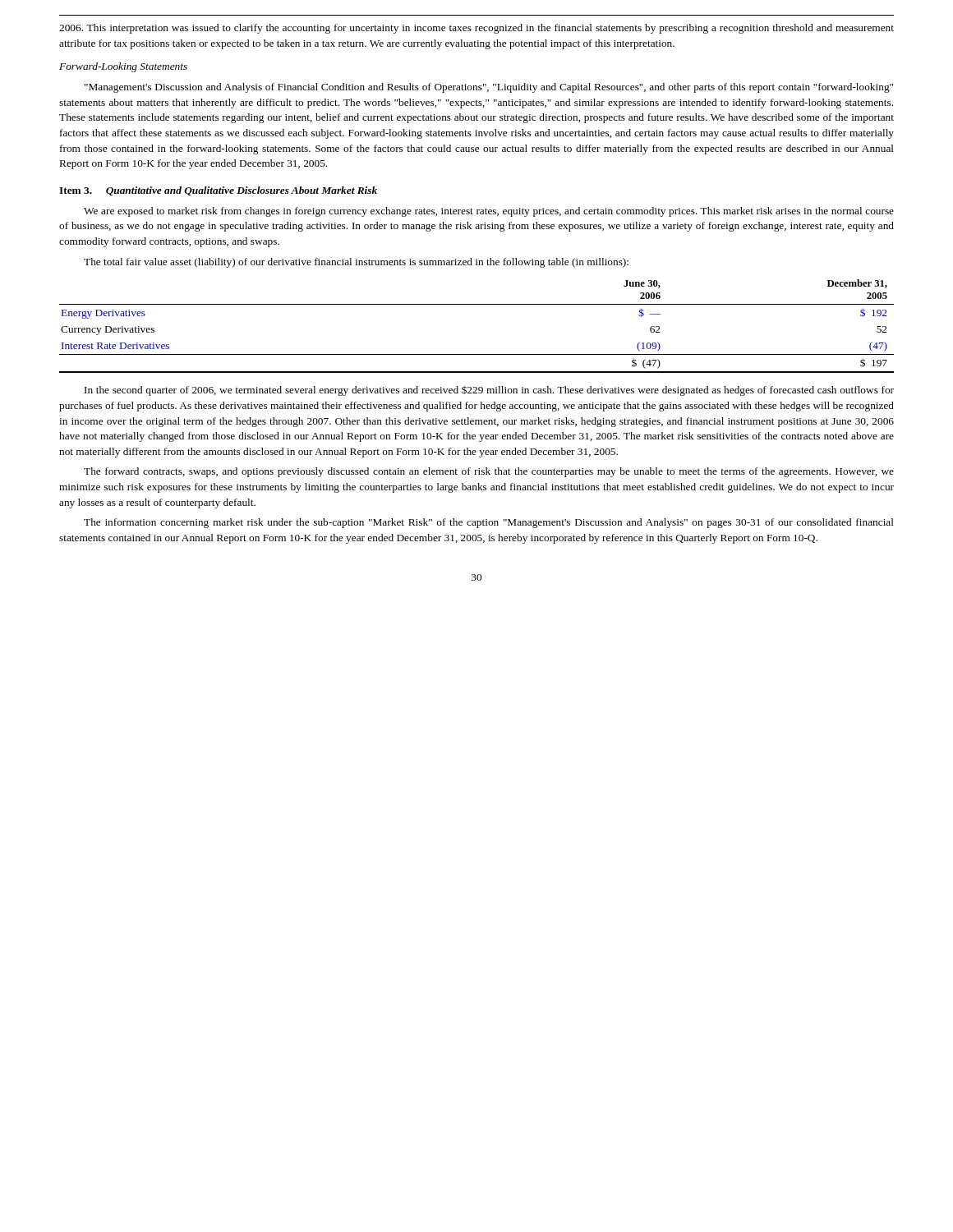Navigate to the element starting "This interpretation was issued to clarify"
Image resolution: width=953 pixels, height=1232 pixels.
coord(476,36)
